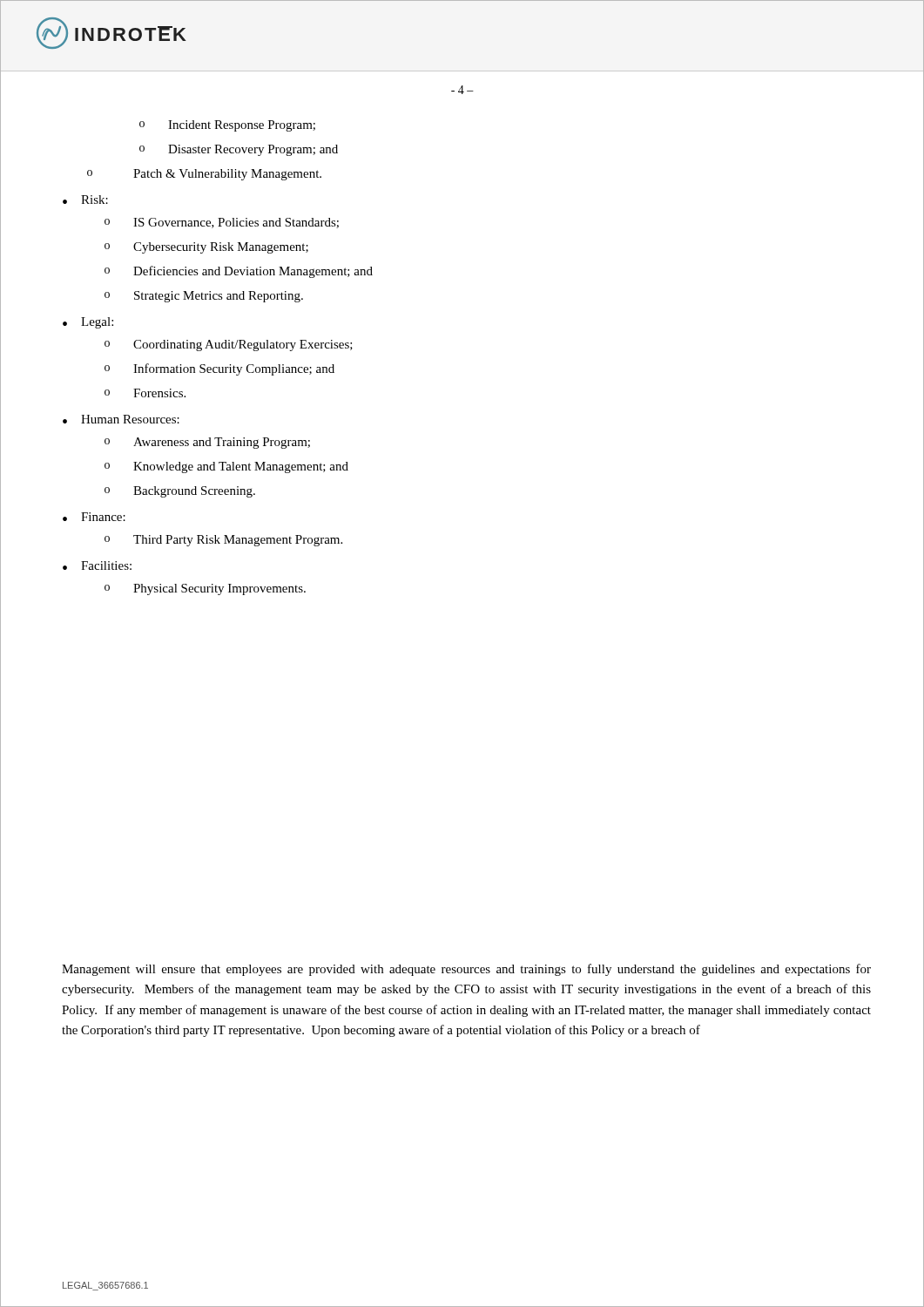Navigate to the passage starting "o Coordinating Audit/Regulatory Exercises;"
The image size is (924, 1307).
coord(217,344)
